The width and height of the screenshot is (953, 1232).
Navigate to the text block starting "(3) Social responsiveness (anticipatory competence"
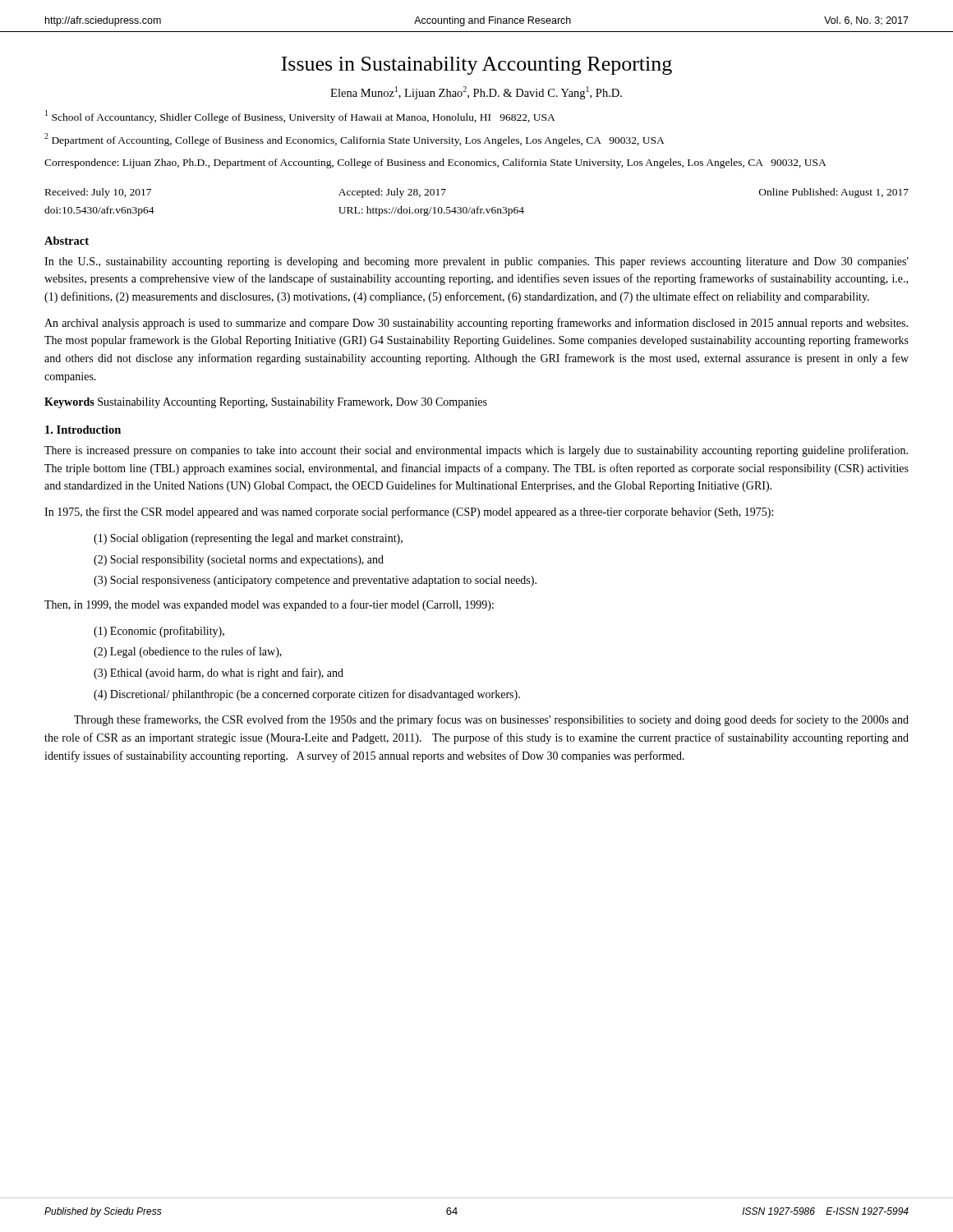tap(315, 580)
